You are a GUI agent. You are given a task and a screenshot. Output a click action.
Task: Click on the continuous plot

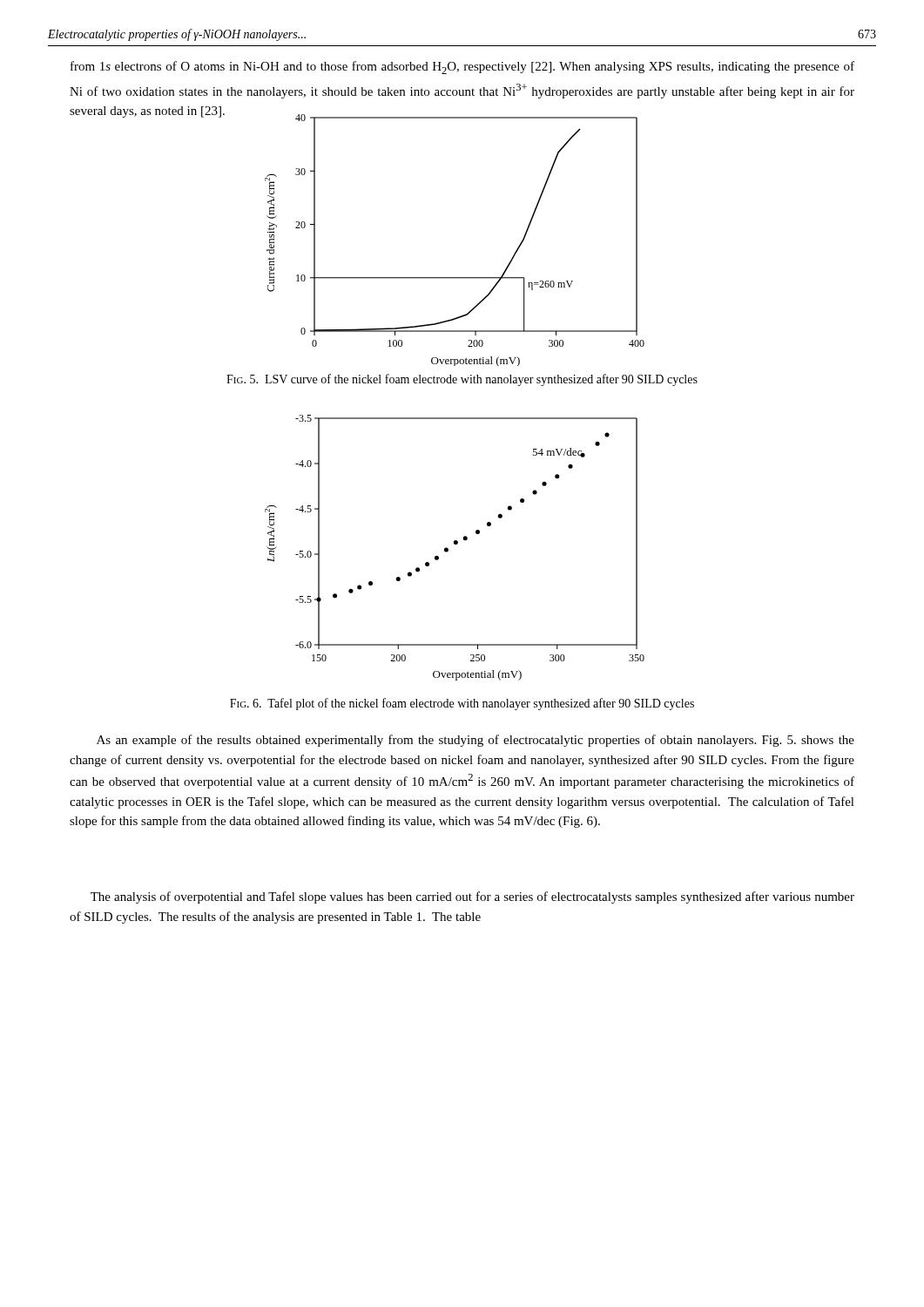[462, 235]
